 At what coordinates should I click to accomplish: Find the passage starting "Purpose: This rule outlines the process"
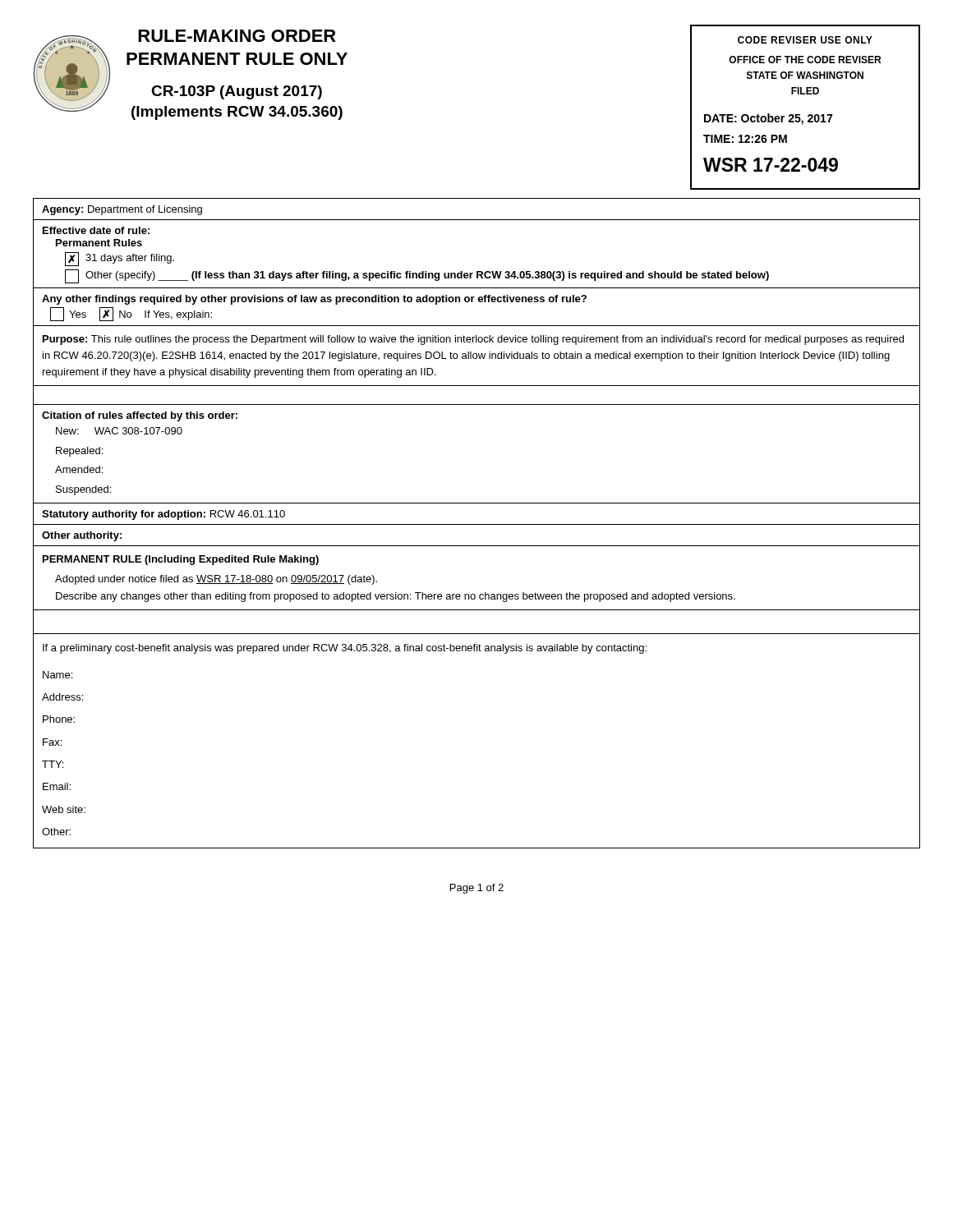click(473, 355)
